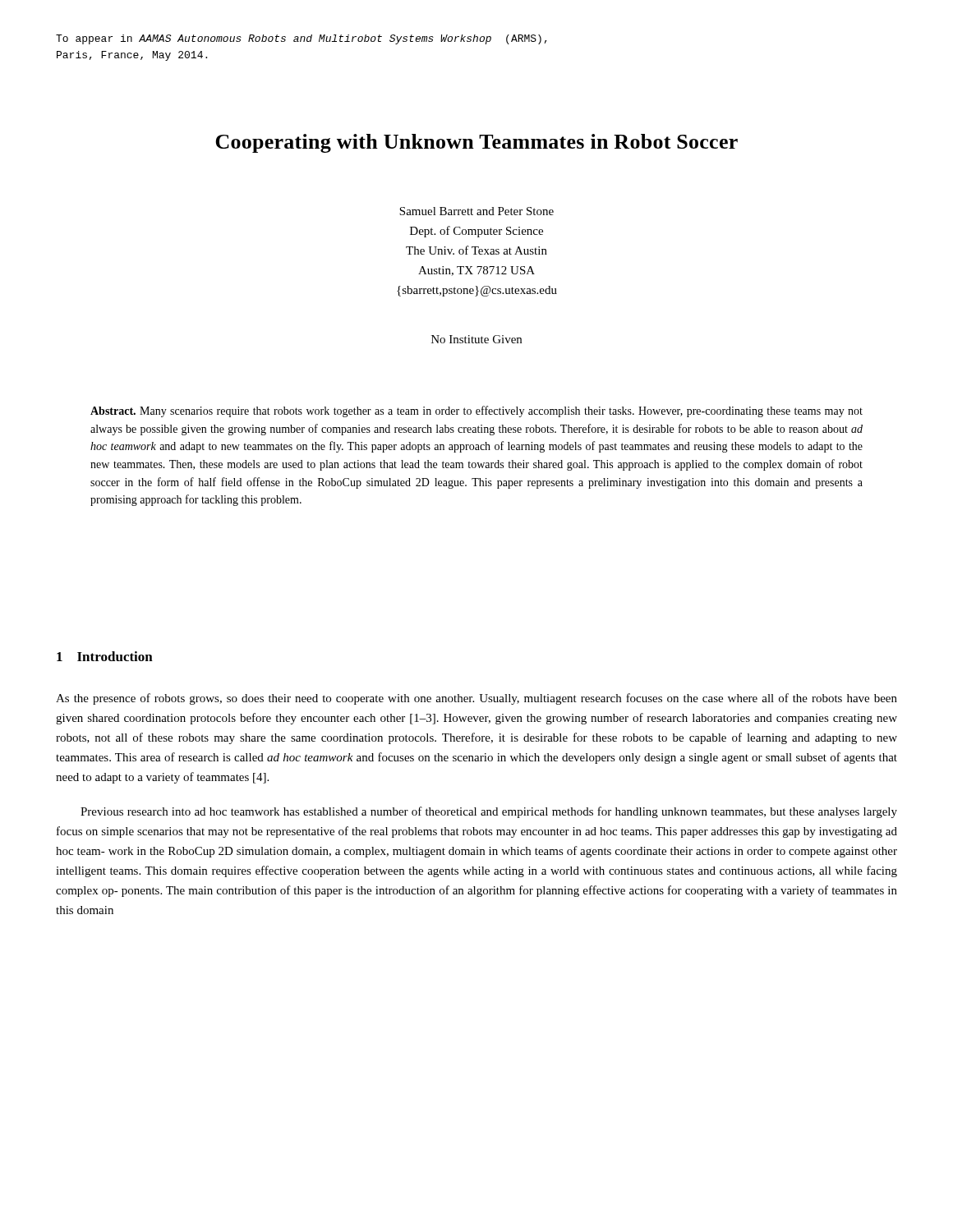Select the text block containing "Abstract. Many scenarios require"

[x=476, y=456]
